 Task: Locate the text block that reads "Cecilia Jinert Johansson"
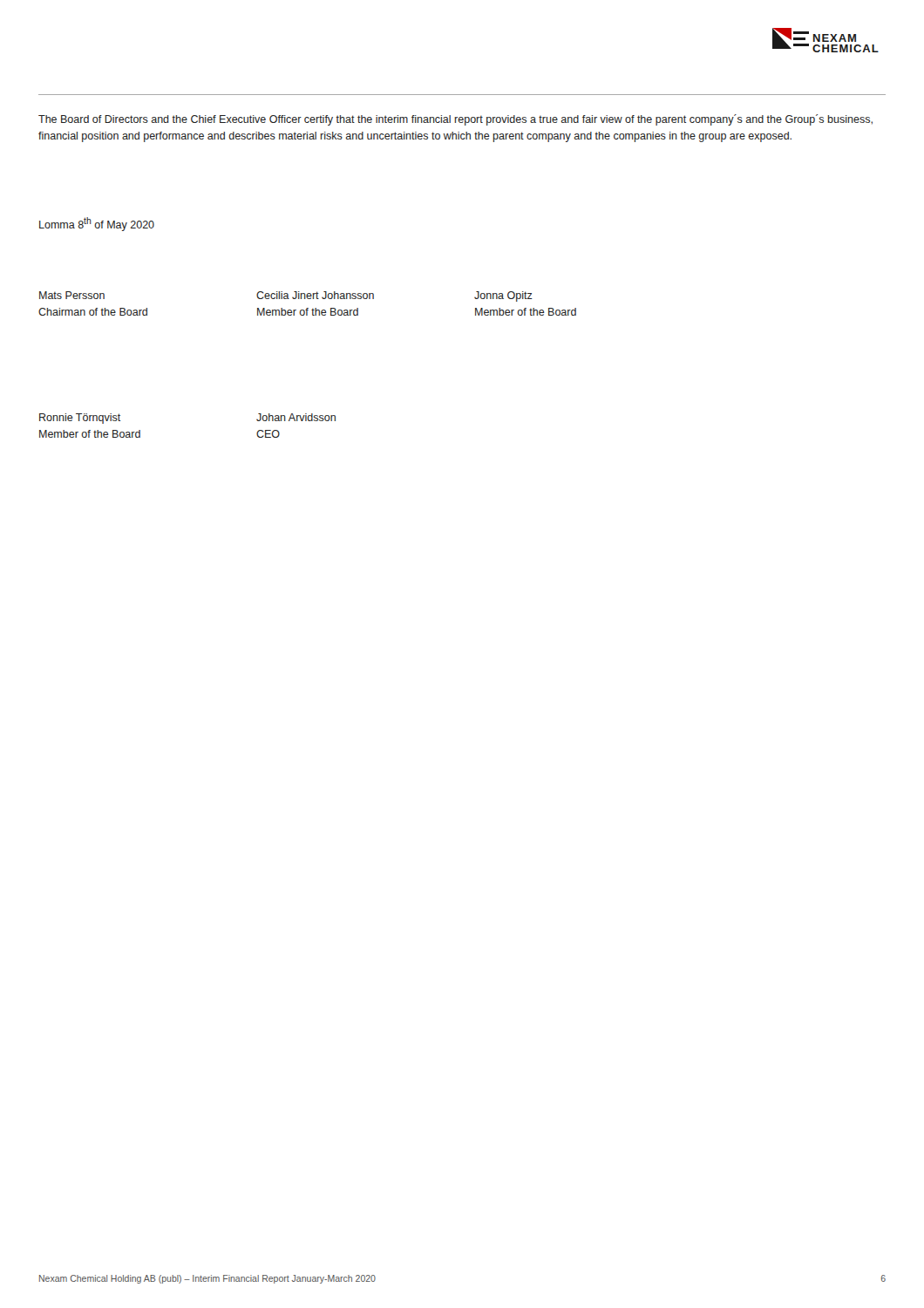[x=315, y=304]
